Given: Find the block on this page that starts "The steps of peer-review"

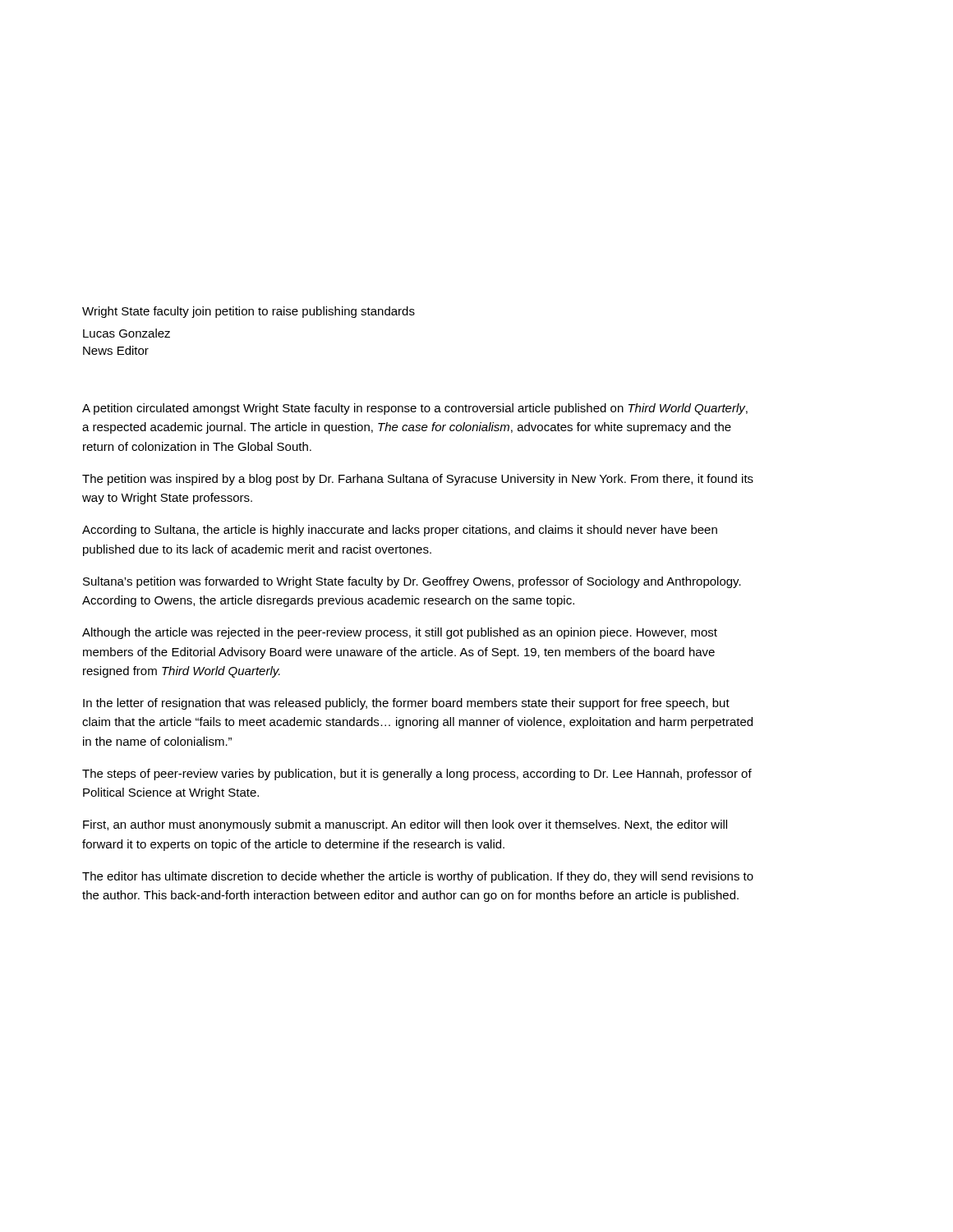Looking at the screenshot, I should click(417, 783).
